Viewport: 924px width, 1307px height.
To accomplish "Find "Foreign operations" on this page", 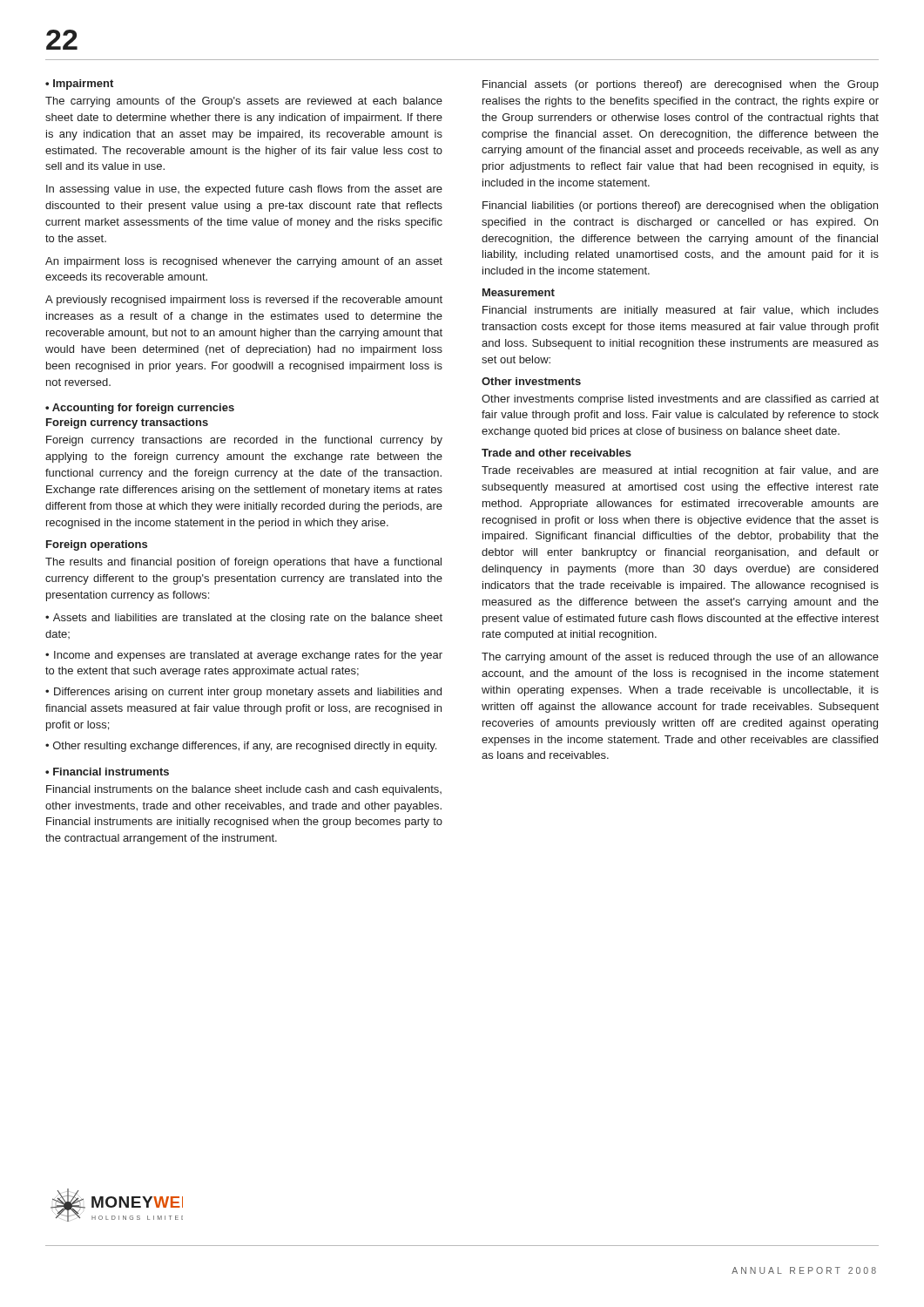I will coord(97,544).
